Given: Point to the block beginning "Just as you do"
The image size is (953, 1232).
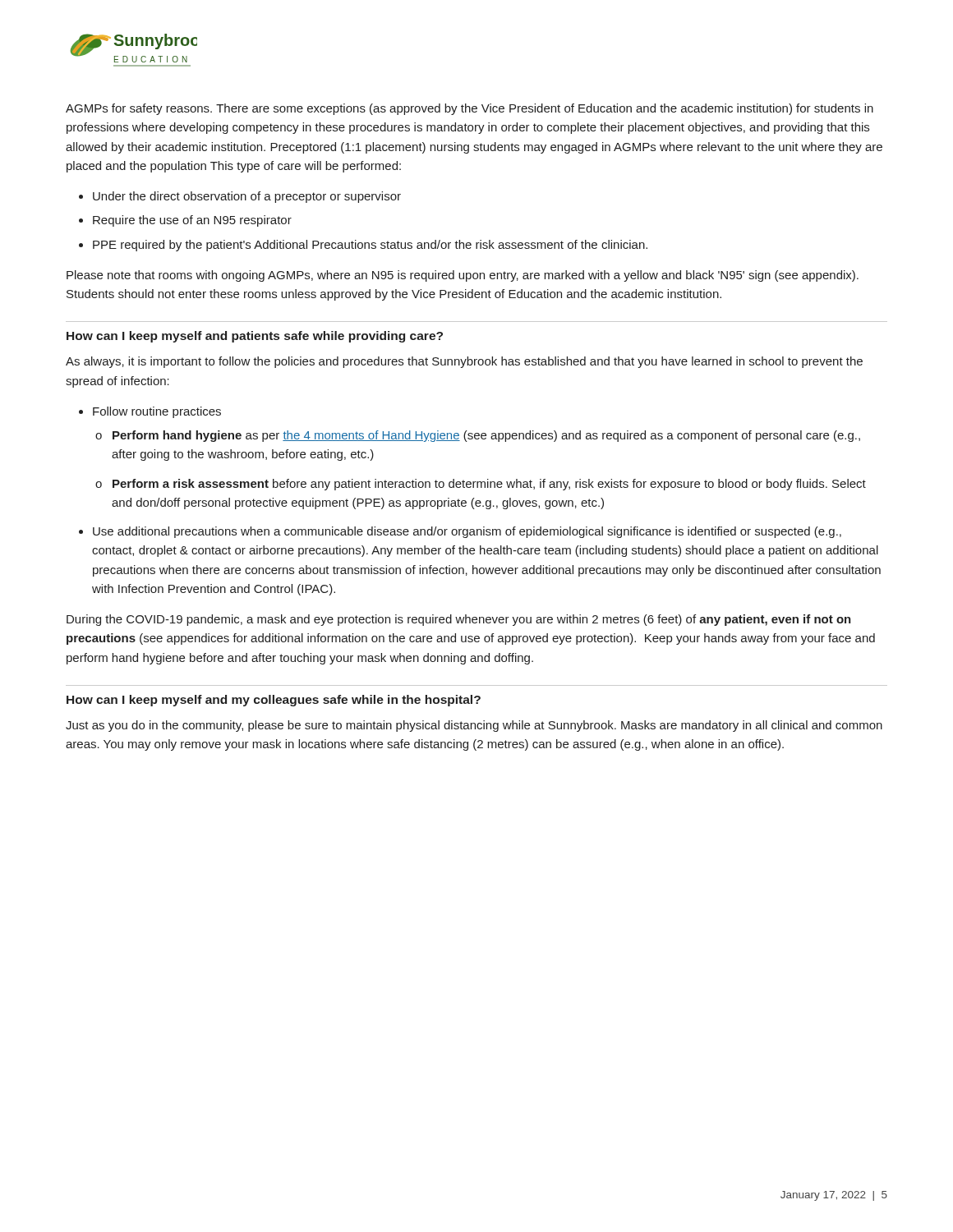Looking at the screenshot, I should (x=476, y=734).
